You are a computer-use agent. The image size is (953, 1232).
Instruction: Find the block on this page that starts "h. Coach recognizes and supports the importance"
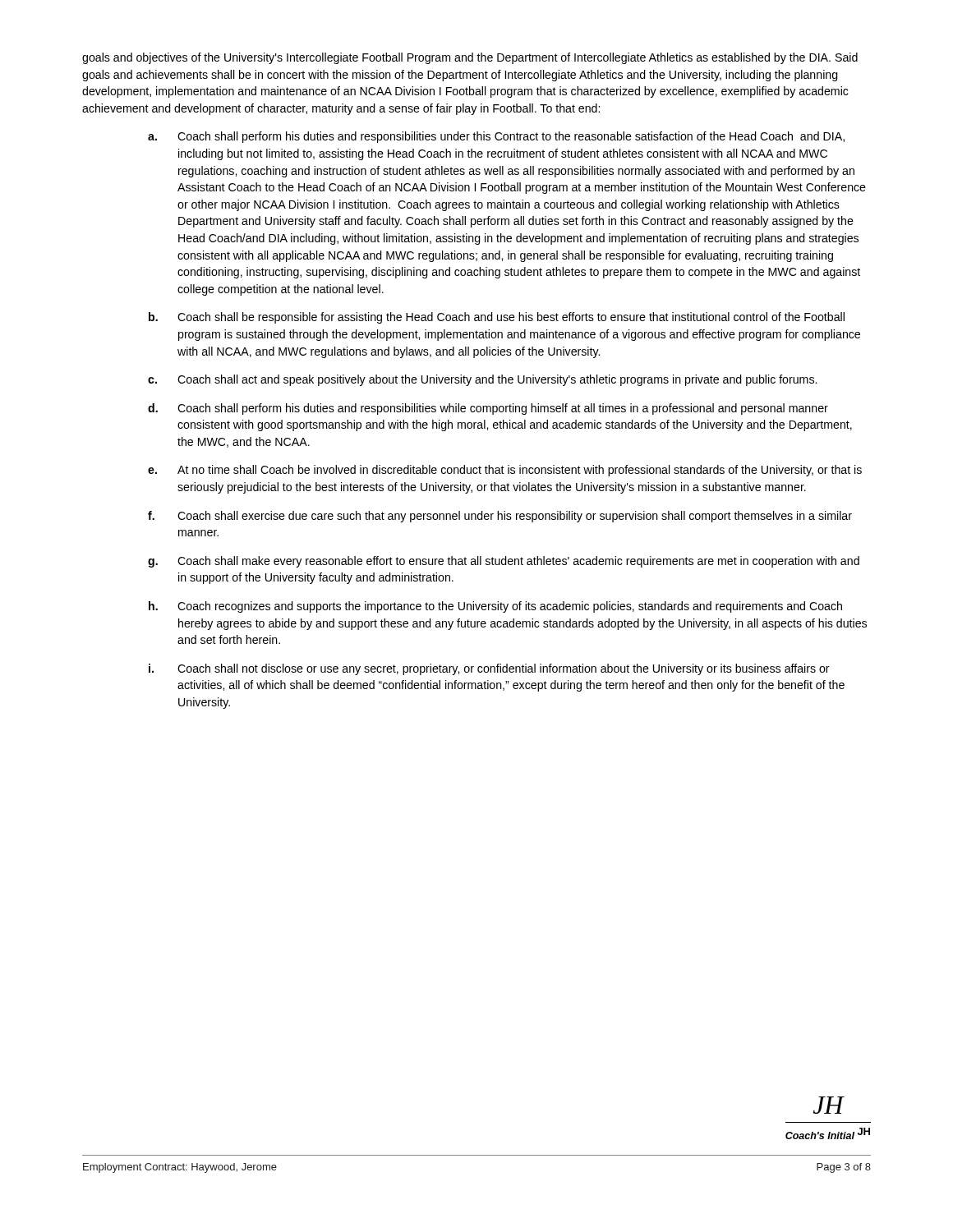[x=509, y=623]
